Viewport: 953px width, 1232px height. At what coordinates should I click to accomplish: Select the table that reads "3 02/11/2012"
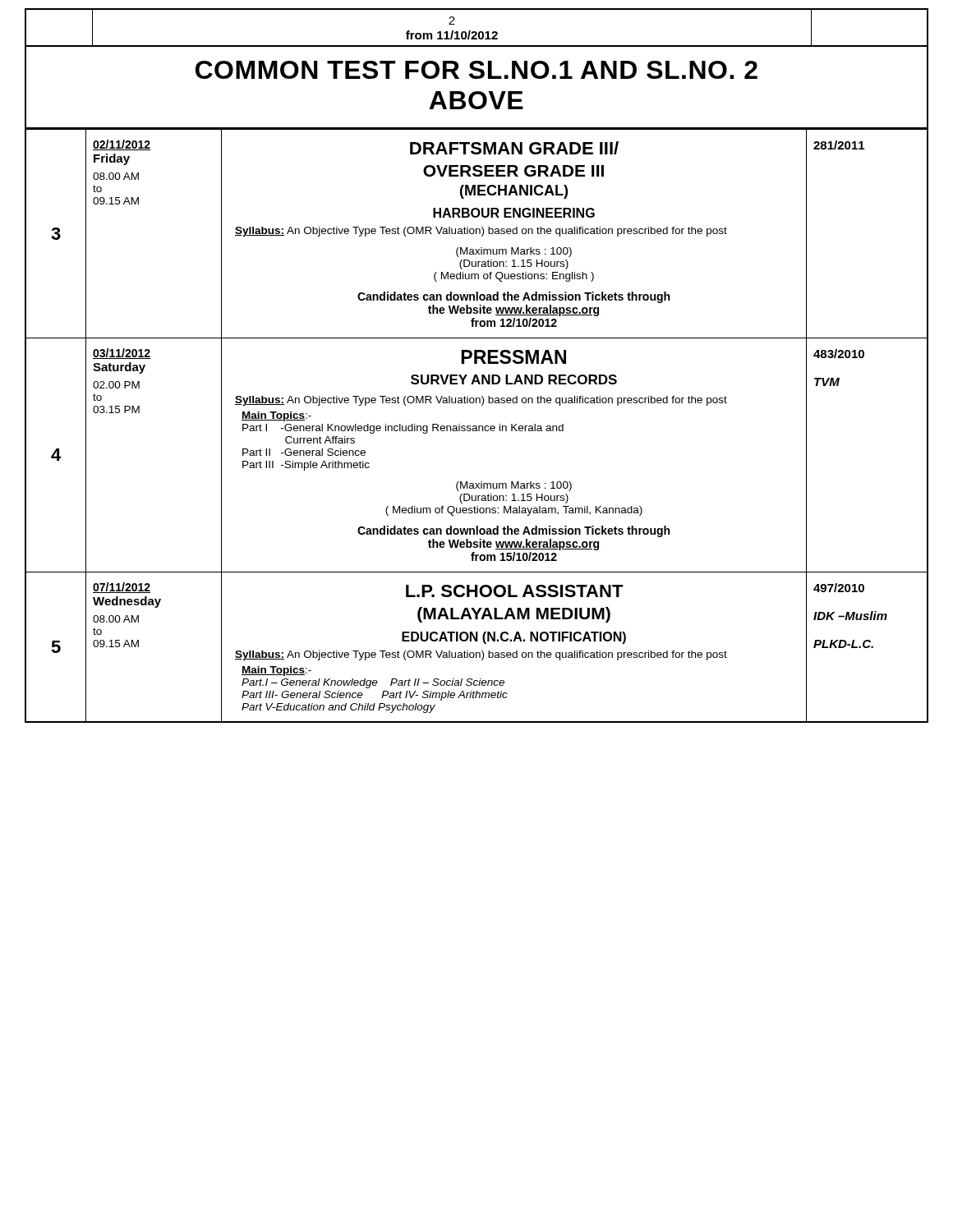(x=476, y=426)
